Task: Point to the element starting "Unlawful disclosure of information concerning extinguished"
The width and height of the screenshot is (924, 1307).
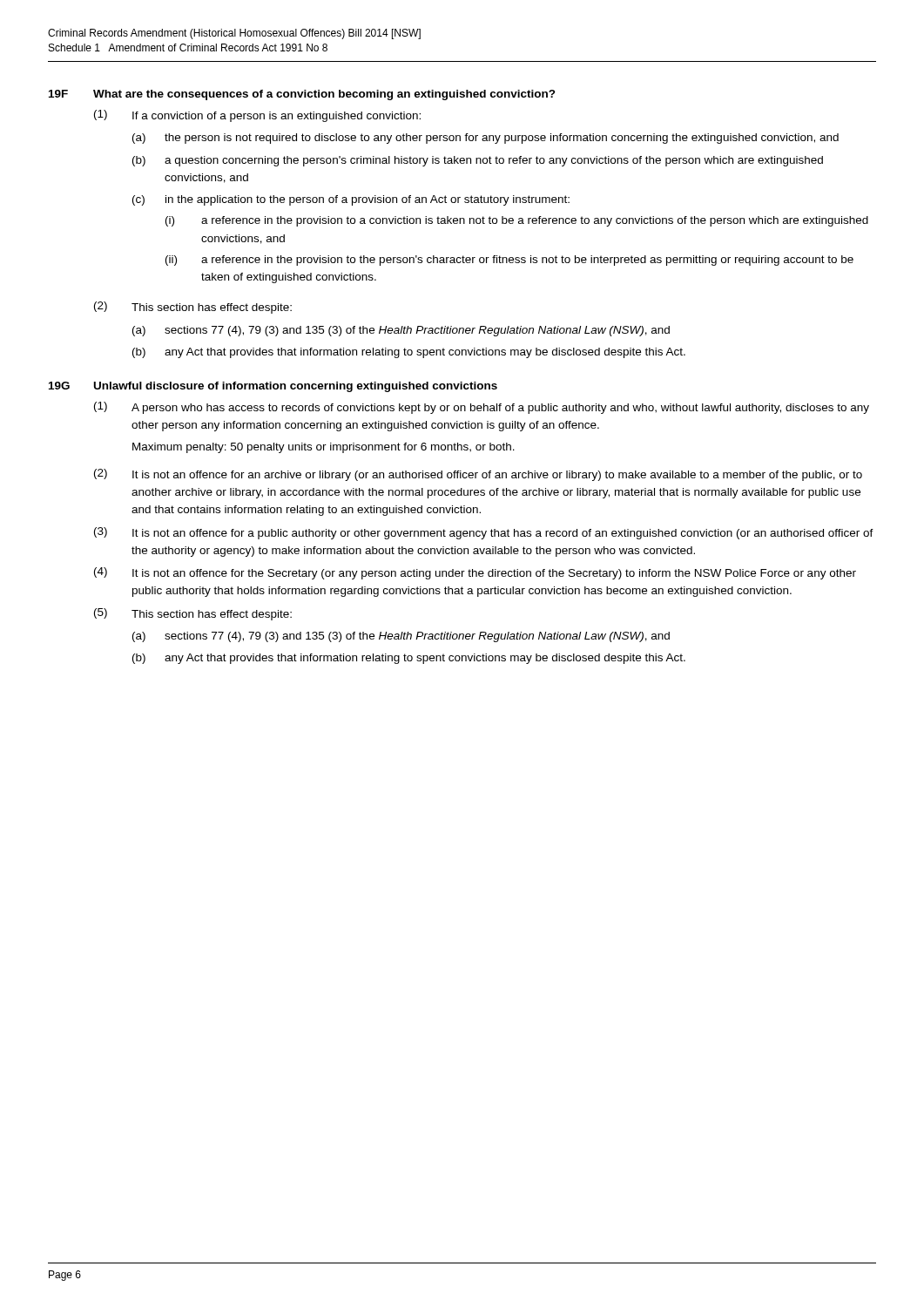Action: point(295,386)
